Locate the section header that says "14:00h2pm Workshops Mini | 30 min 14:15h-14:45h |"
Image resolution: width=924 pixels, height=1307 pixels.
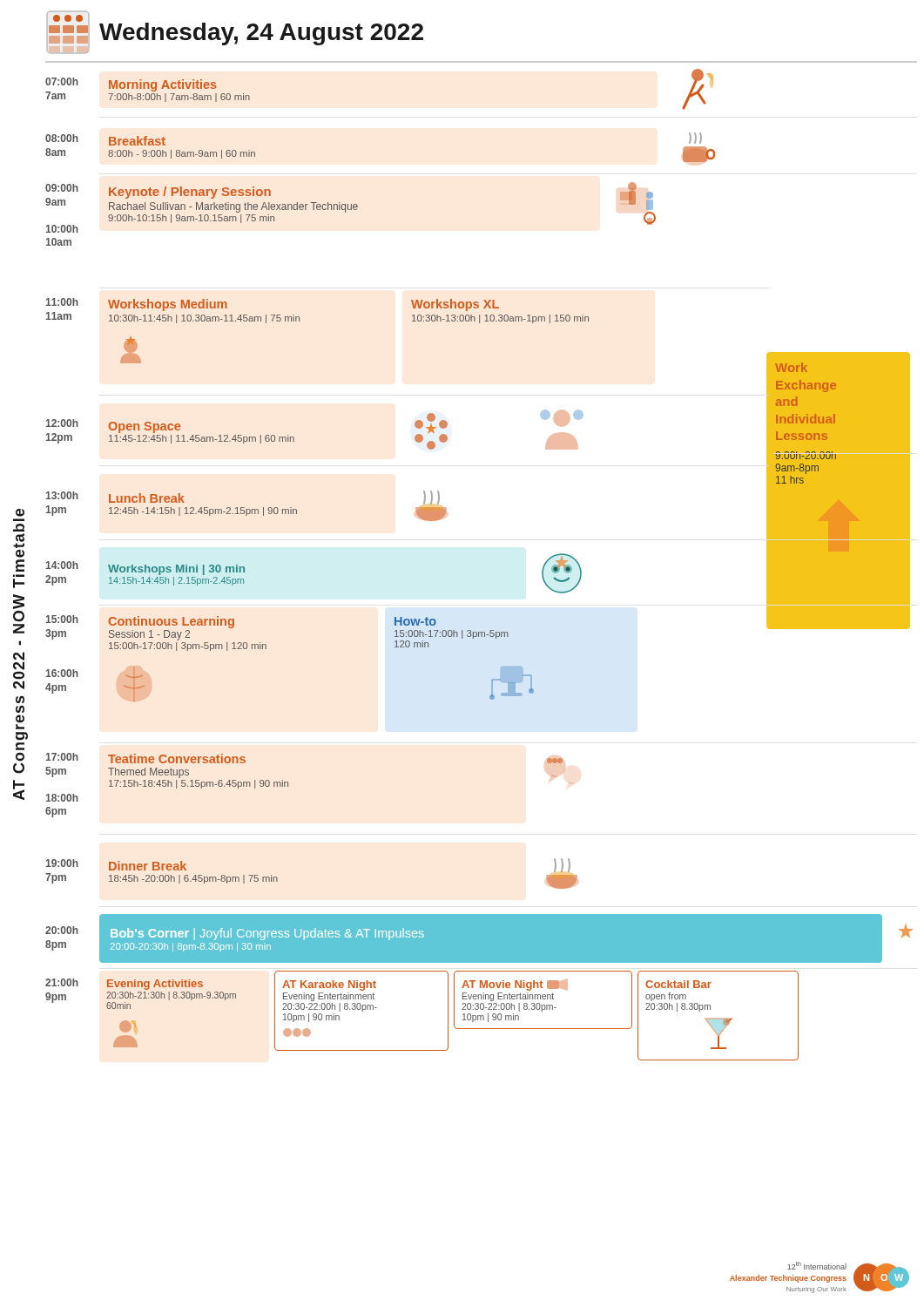point(145,572)
